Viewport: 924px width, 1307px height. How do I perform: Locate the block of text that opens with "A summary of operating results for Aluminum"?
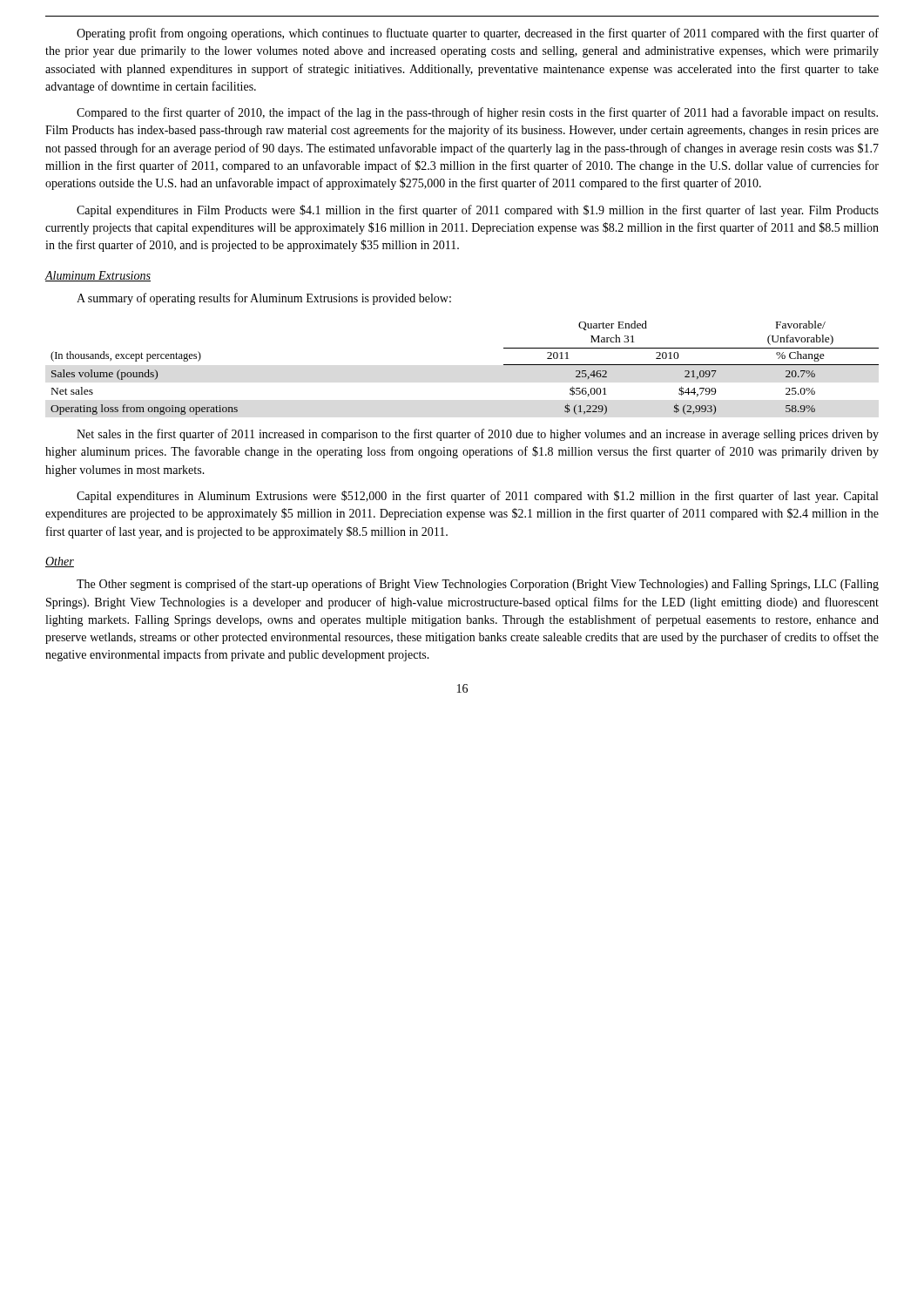point(462,299)
